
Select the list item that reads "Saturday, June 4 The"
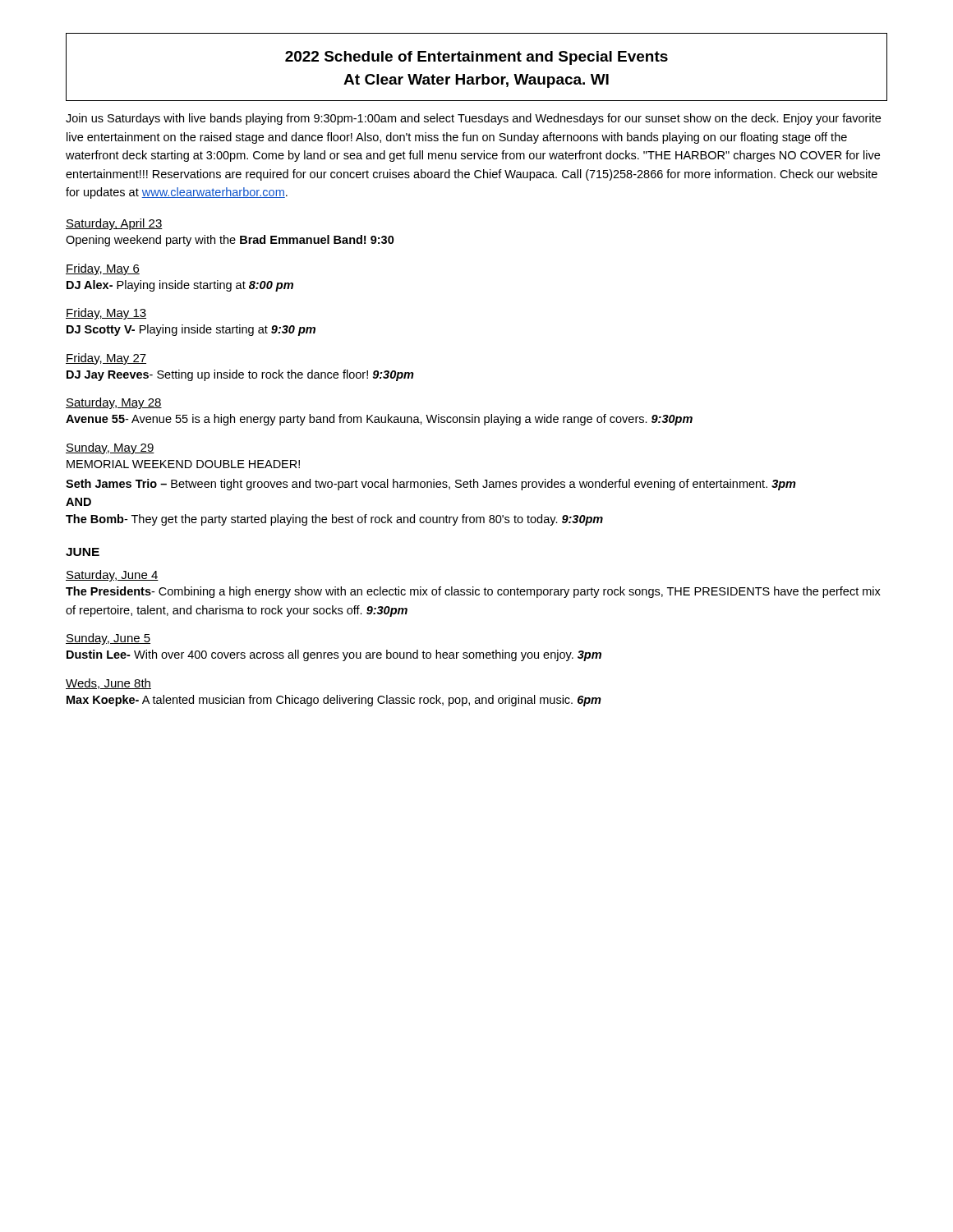[476, 592]
